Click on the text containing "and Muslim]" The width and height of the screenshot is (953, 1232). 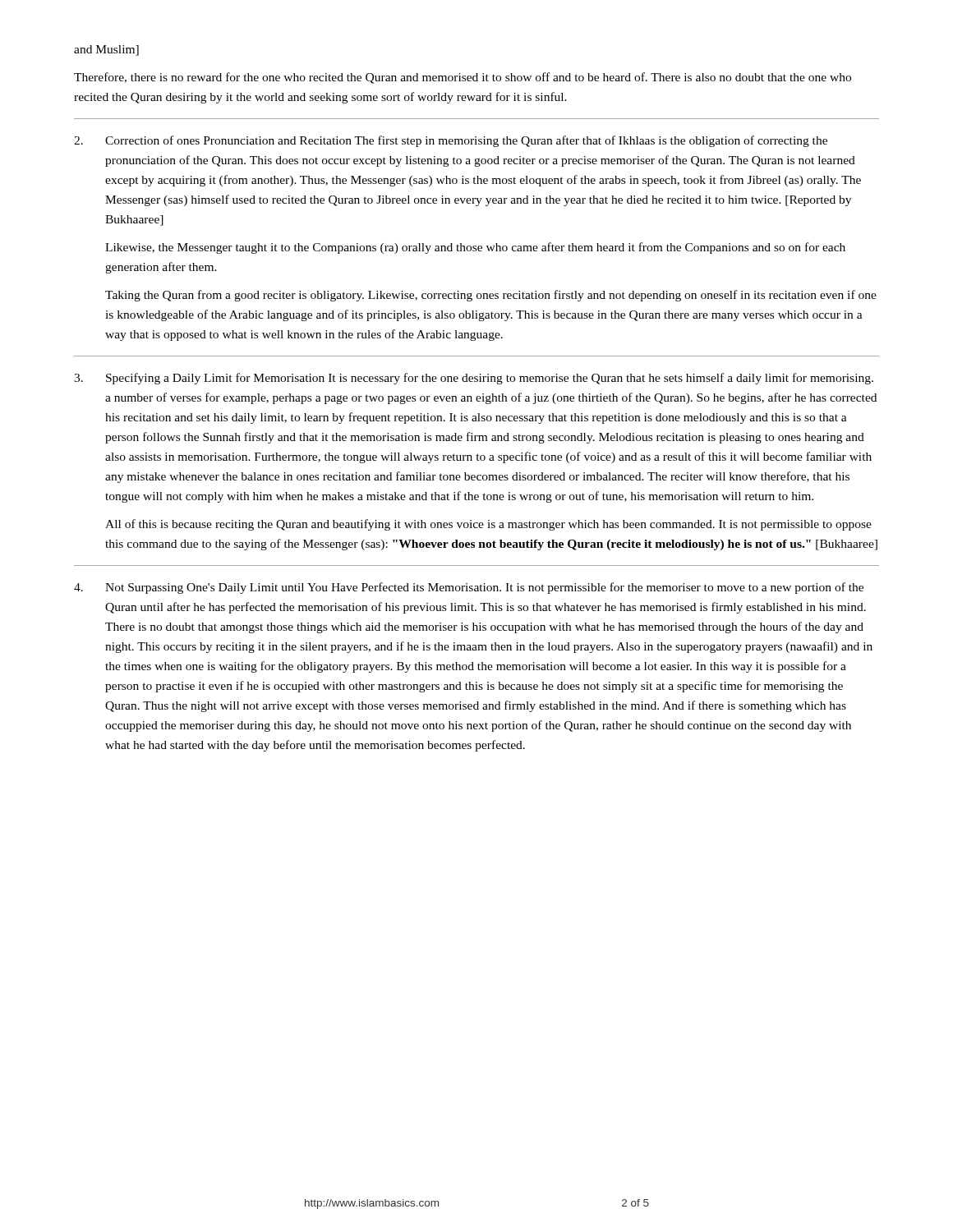pos(107,49)
